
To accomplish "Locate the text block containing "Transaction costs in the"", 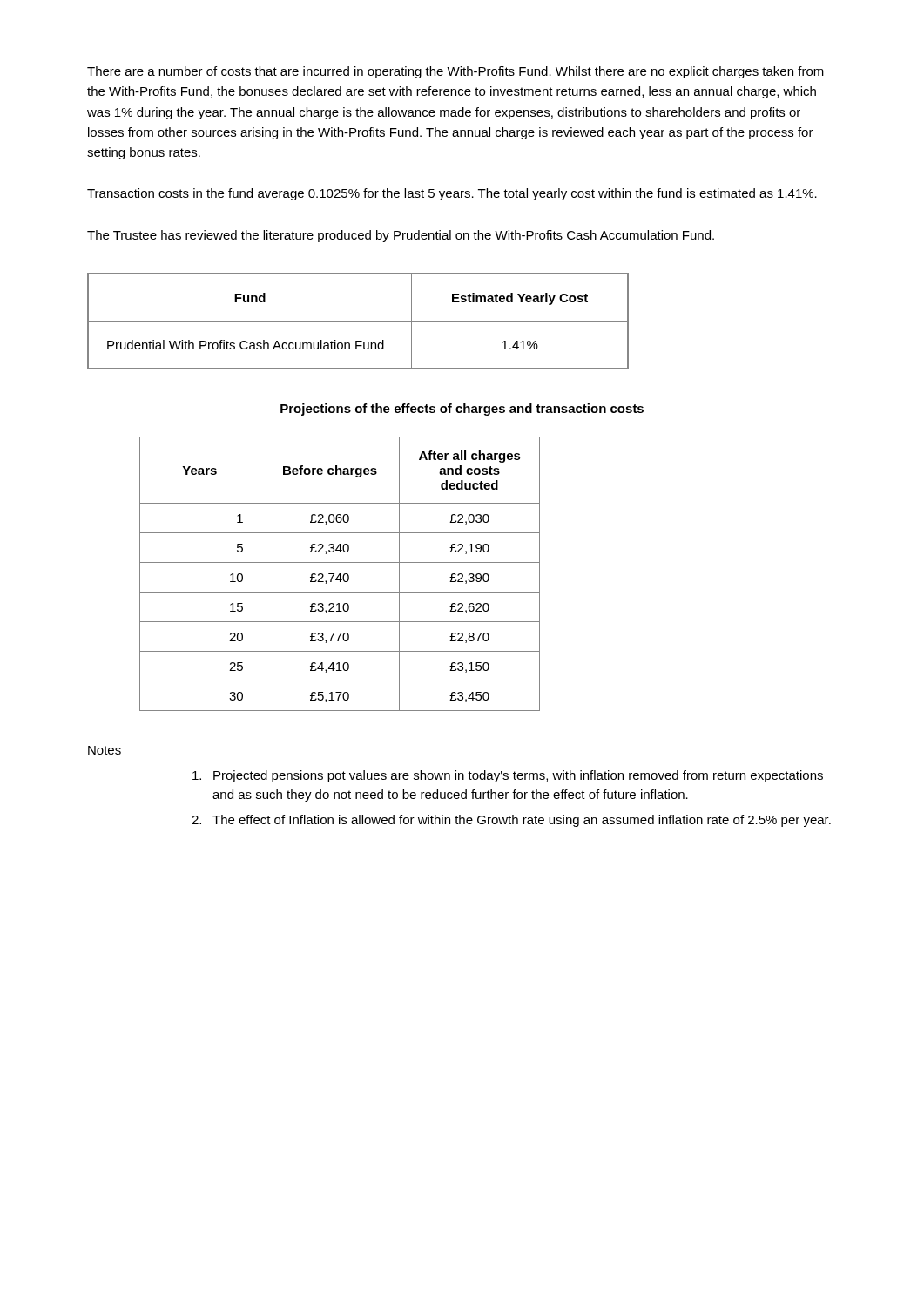I will (x=452, y=193).
